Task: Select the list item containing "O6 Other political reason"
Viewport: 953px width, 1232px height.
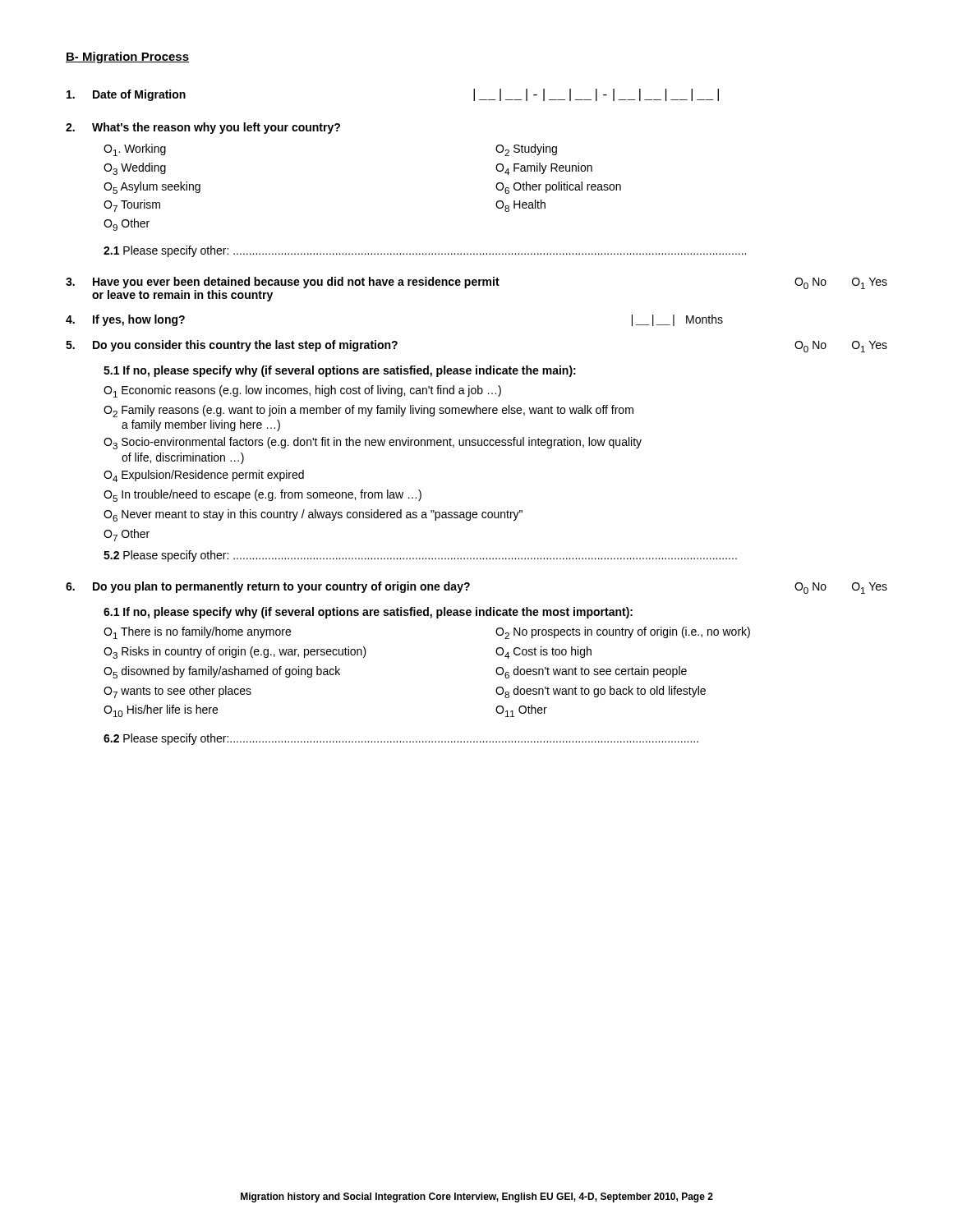Action: click(x=558, y=187)
